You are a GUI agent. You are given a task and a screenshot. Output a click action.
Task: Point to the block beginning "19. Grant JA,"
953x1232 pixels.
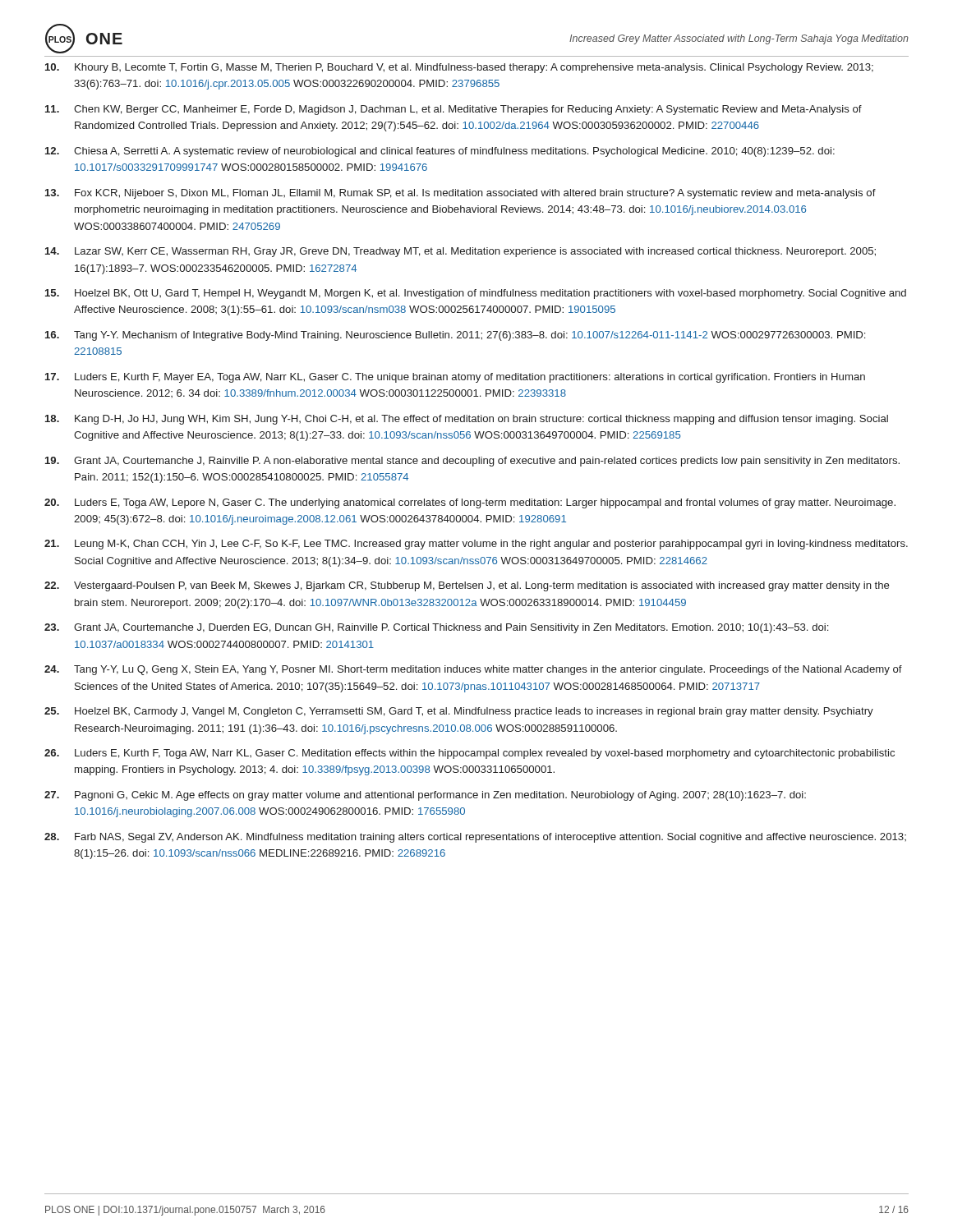476,469
